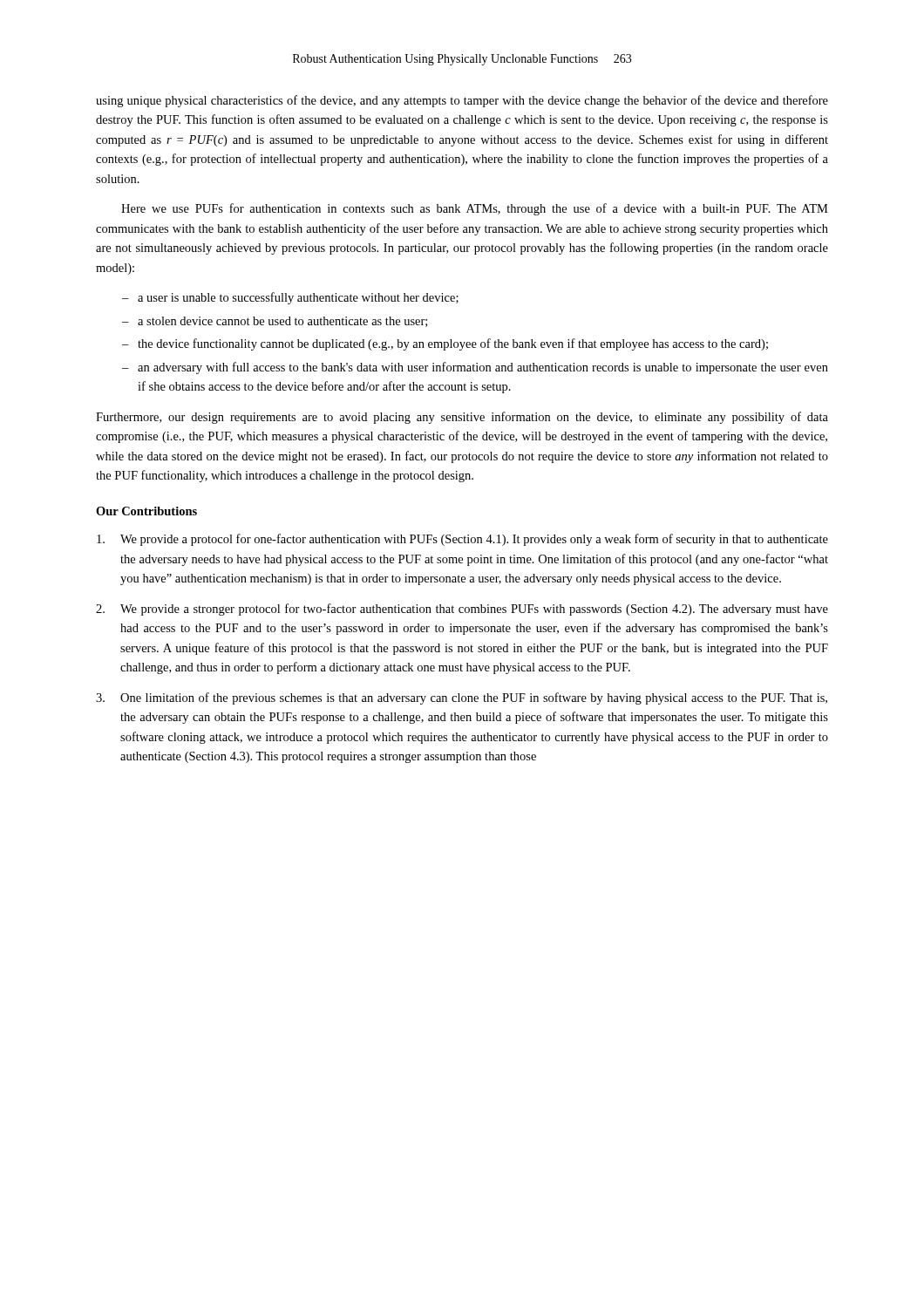Screen dimensions: 1308x924
Task: Select the region starting "using unique physical characteristics of the device,"
Action: point(462,139)
